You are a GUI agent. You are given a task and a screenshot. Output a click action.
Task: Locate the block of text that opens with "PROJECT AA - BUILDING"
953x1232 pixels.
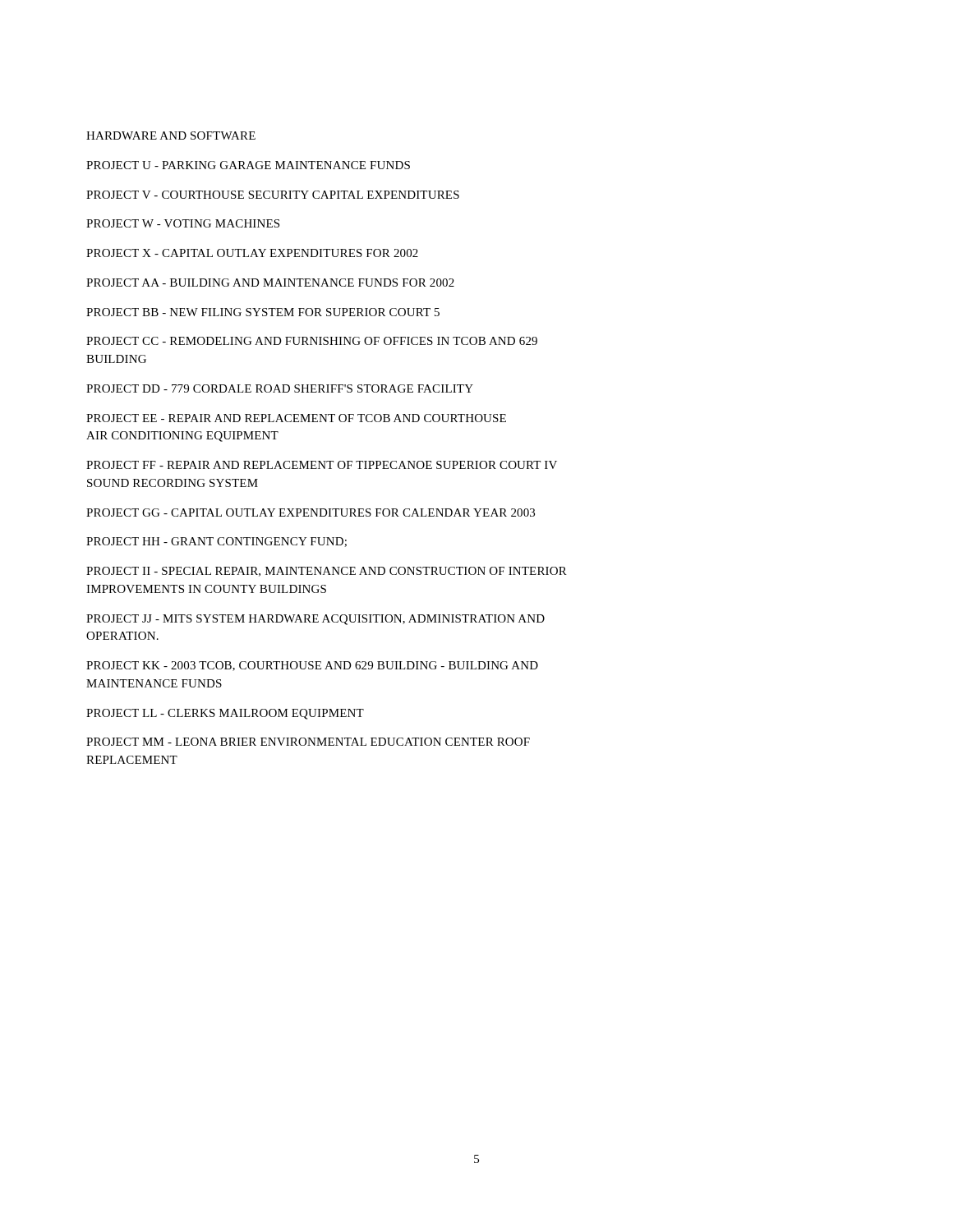(x=270, y=282)
